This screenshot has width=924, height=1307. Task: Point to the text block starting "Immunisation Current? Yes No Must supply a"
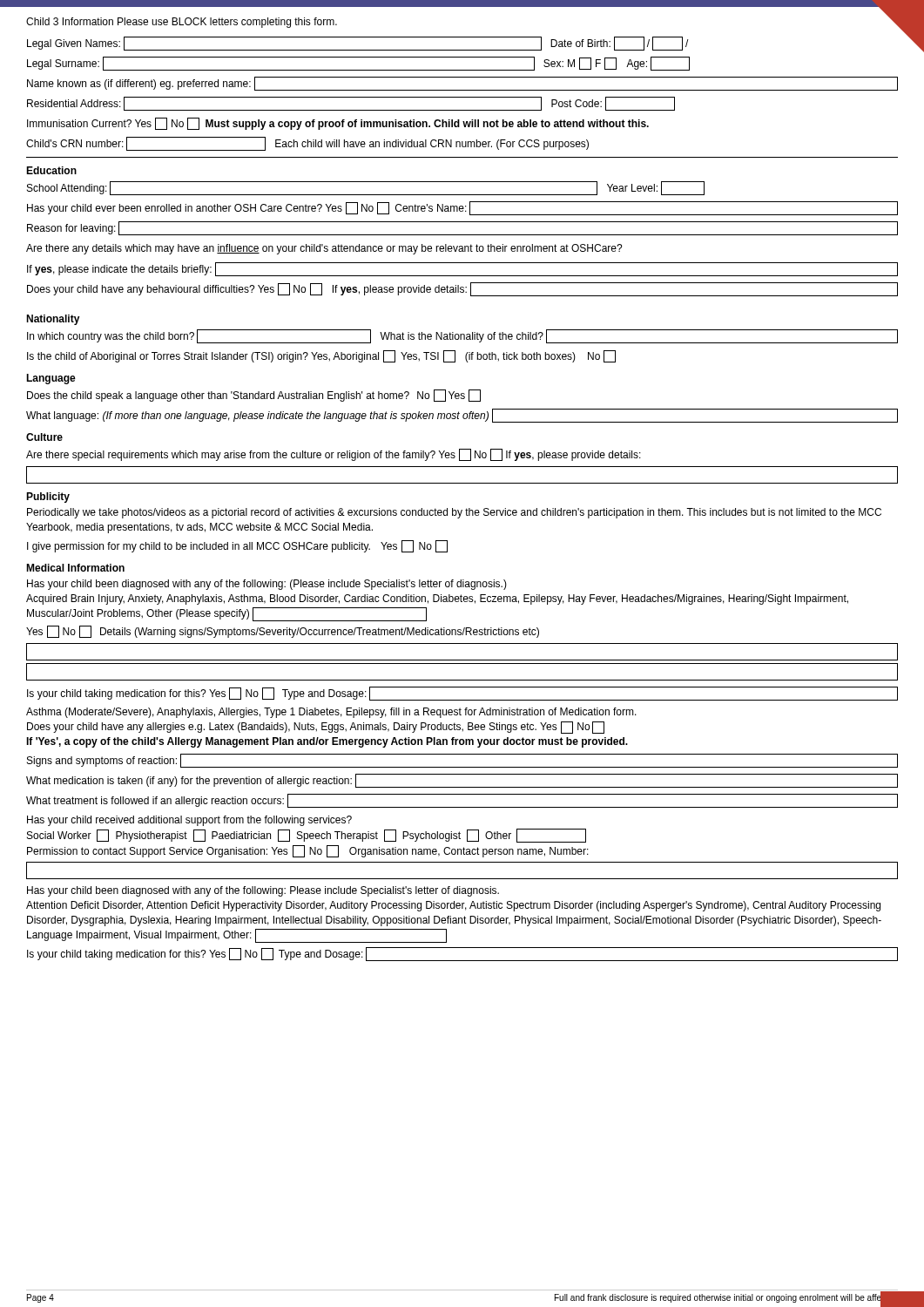point(338,124)
